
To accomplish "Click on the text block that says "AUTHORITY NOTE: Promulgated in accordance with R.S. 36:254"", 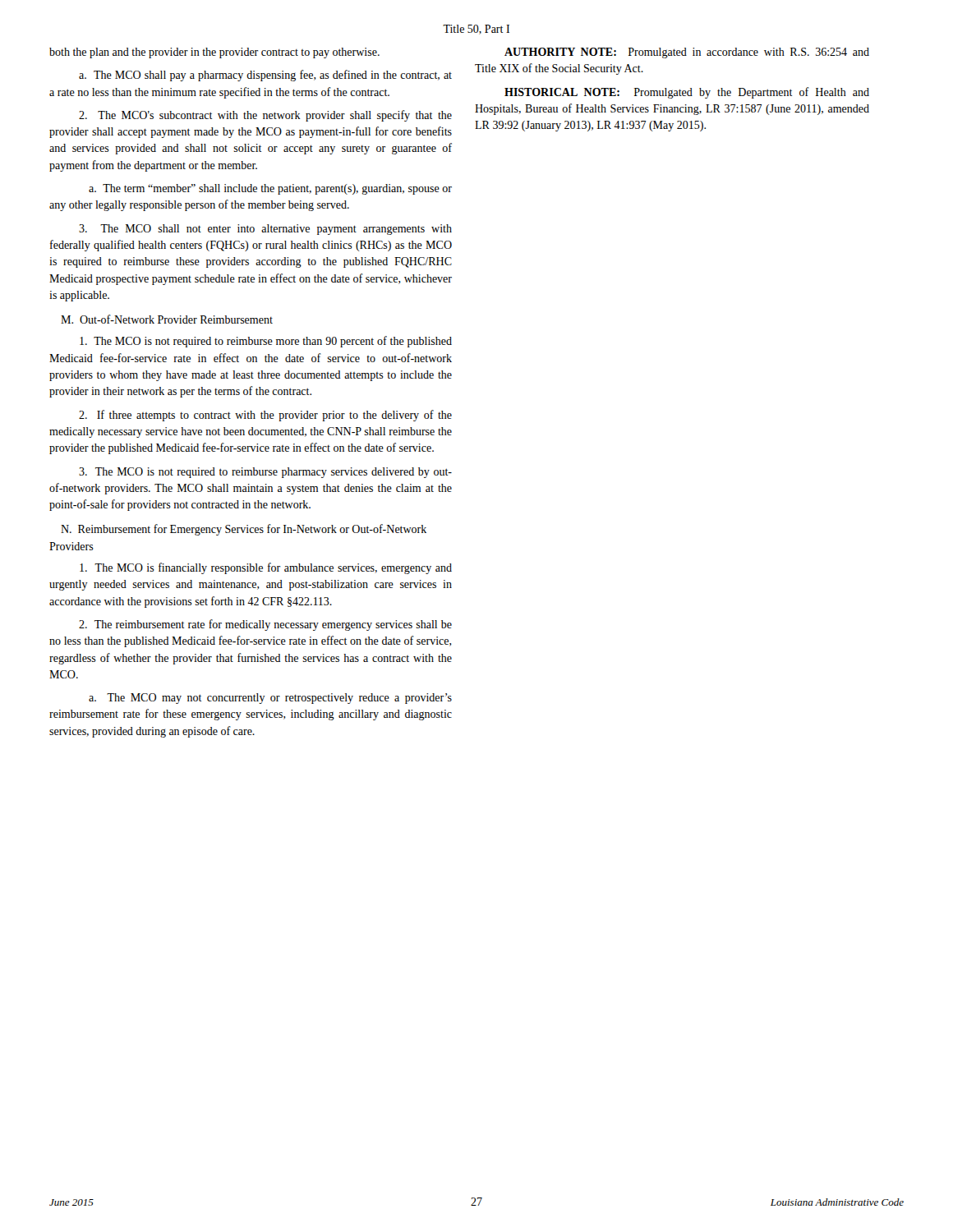I will [x=672, y=61].
